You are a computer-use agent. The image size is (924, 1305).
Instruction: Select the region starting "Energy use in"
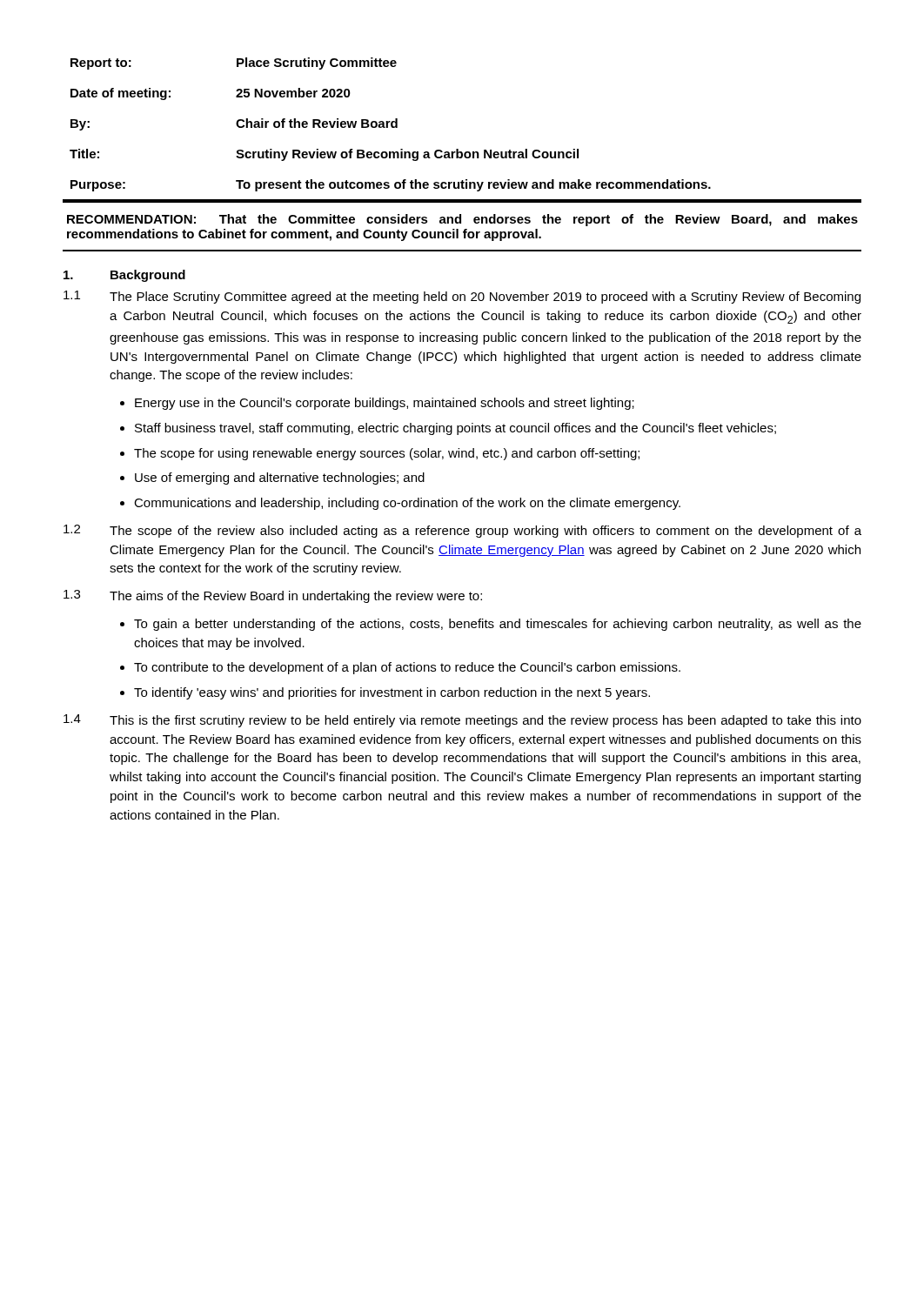(384, 403)
